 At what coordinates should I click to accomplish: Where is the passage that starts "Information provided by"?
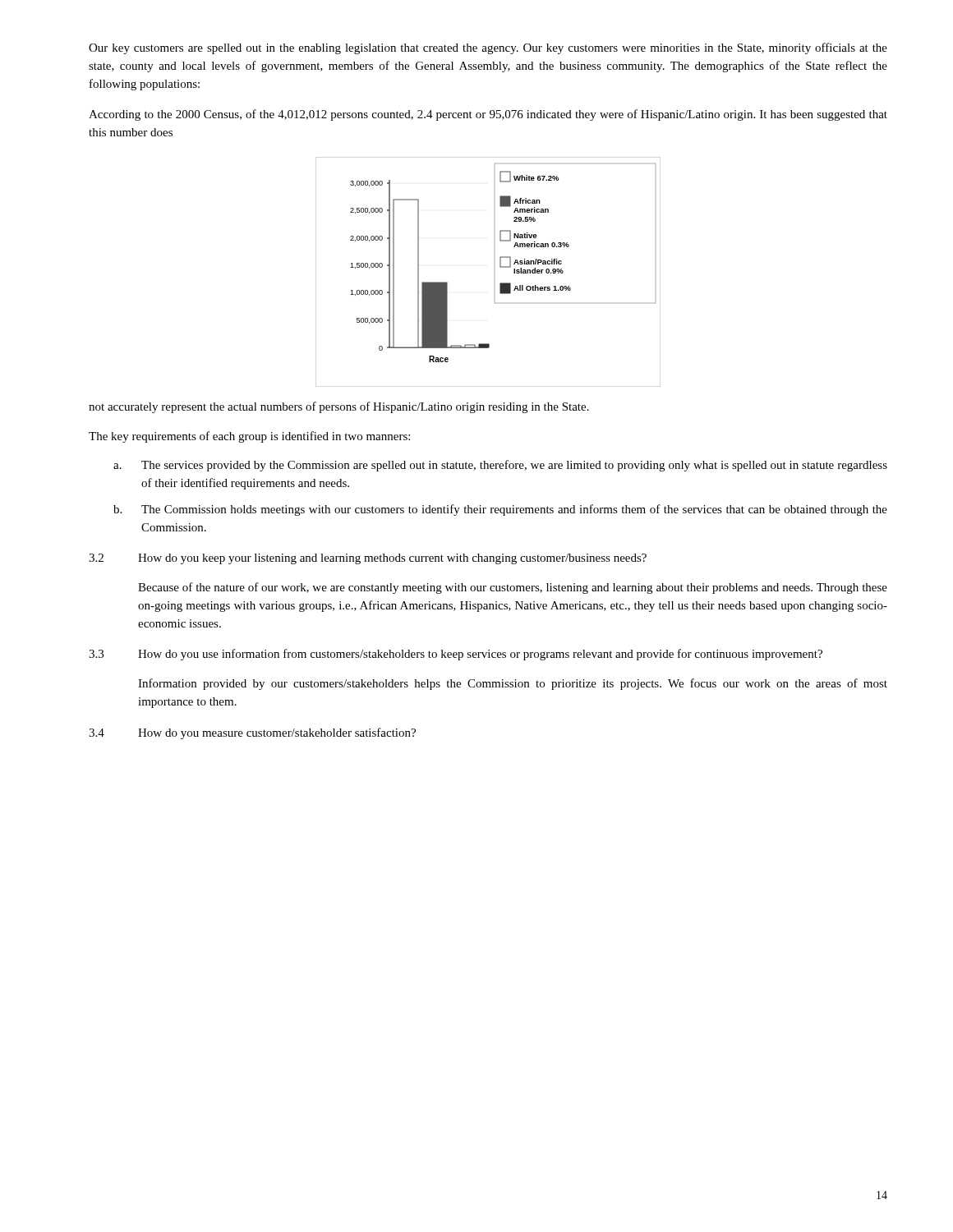pyautogui.click(x=513, y=692)
